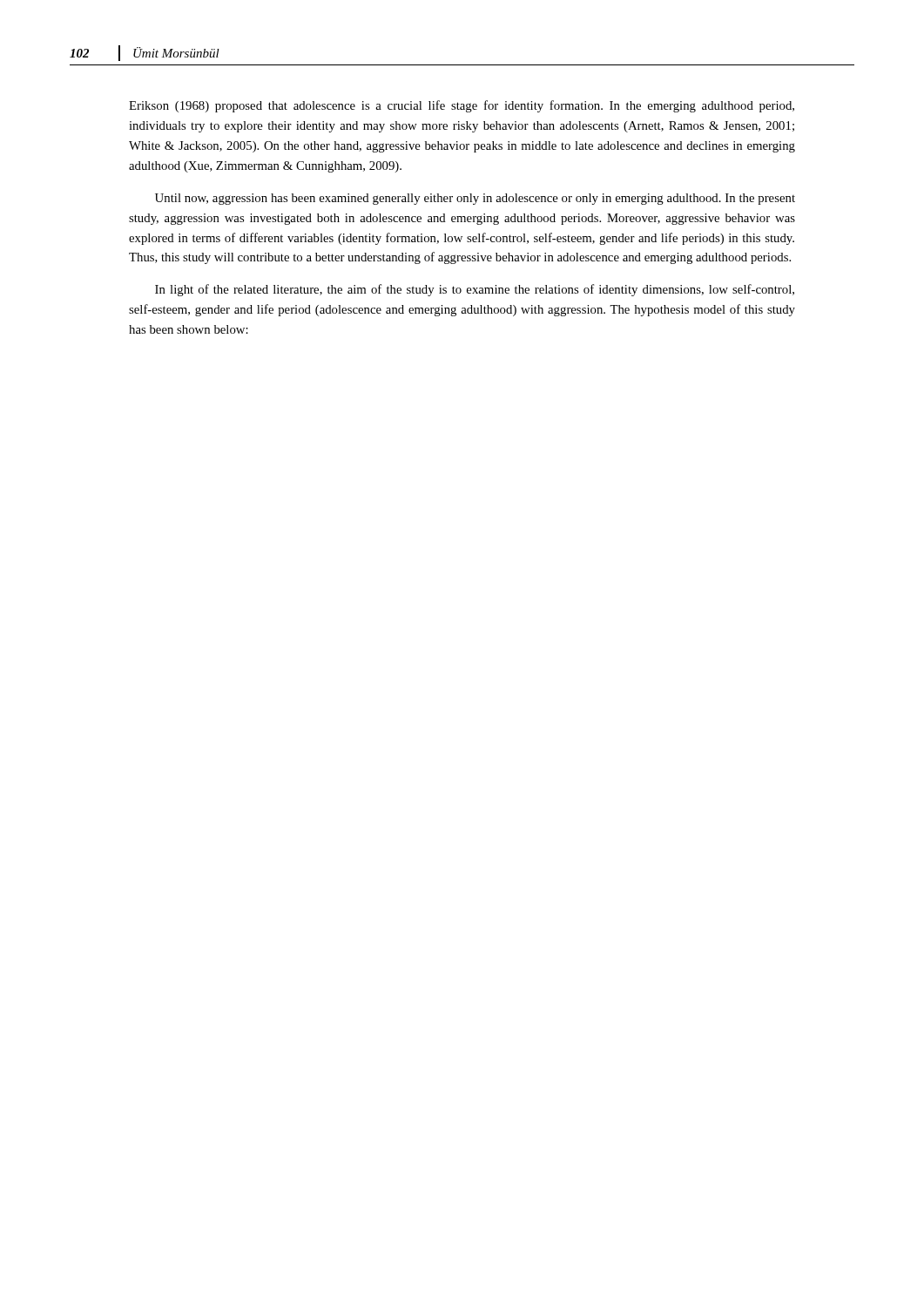Find the text block with the text "Erikson (1968) proposed"
The width and height of the screenshot is (924, 1307).
coord(462,135)
